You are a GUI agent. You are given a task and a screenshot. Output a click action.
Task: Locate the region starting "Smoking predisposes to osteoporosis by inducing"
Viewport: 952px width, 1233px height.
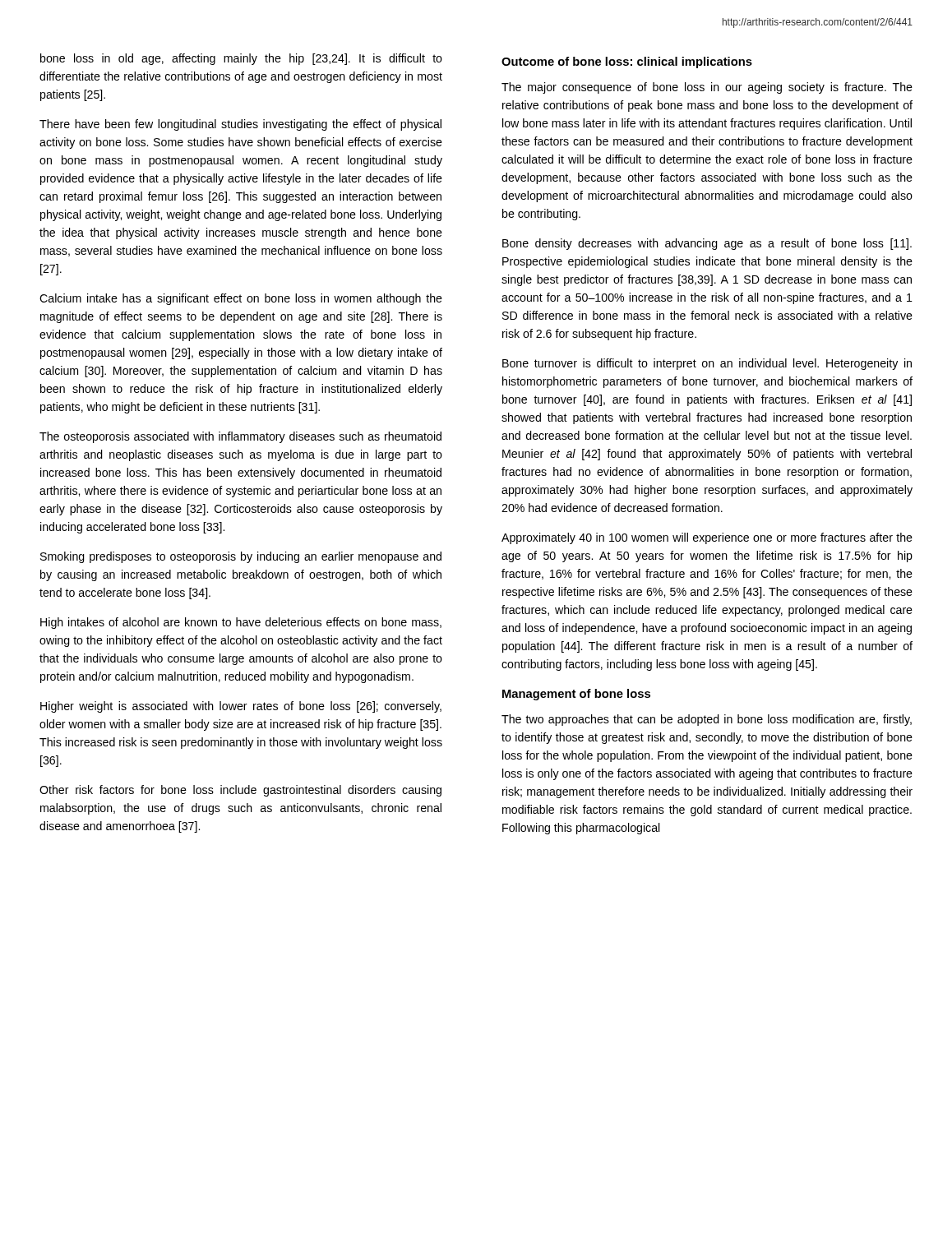[241, 575]
